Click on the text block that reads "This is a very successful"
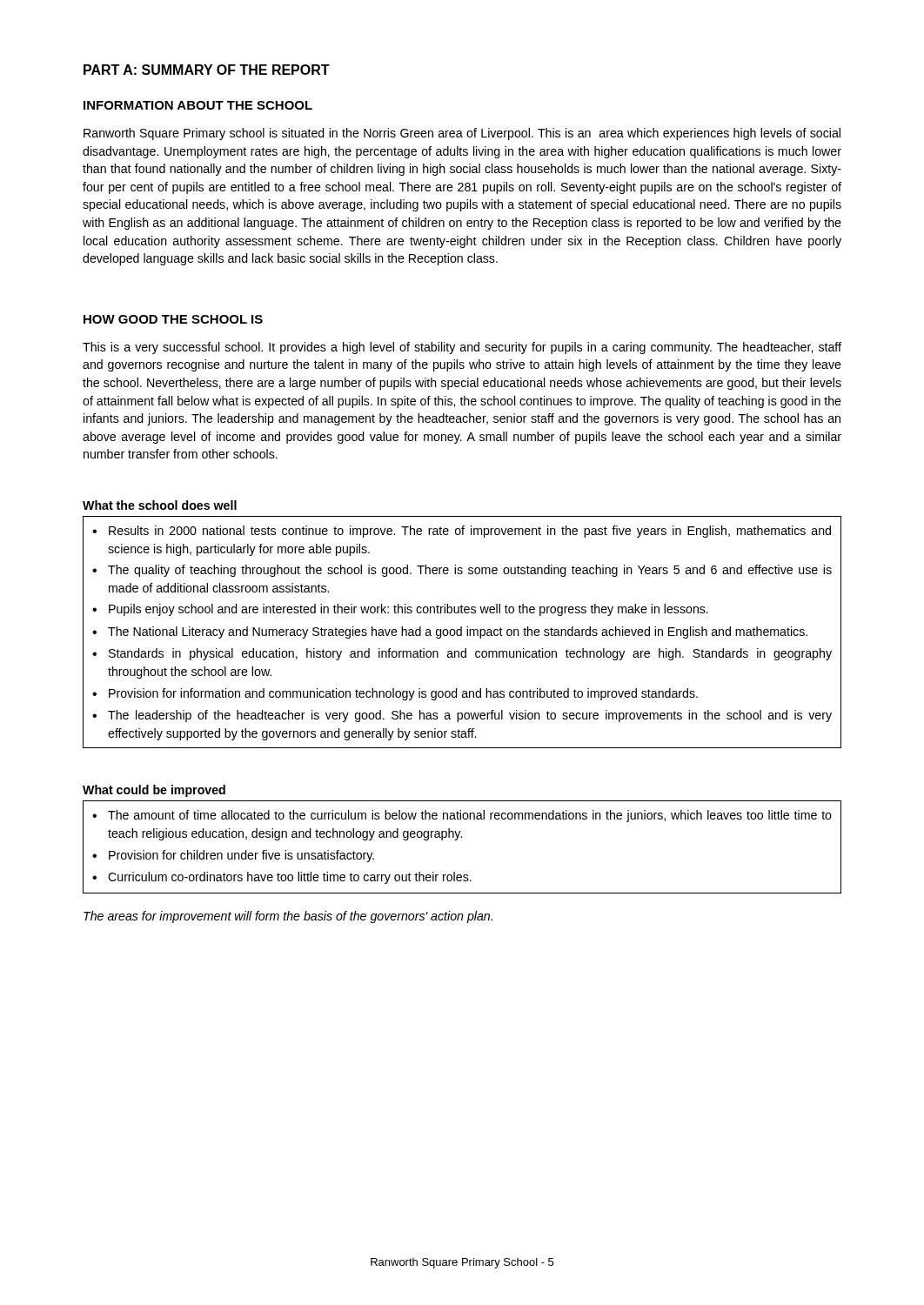 click(462, 401)
